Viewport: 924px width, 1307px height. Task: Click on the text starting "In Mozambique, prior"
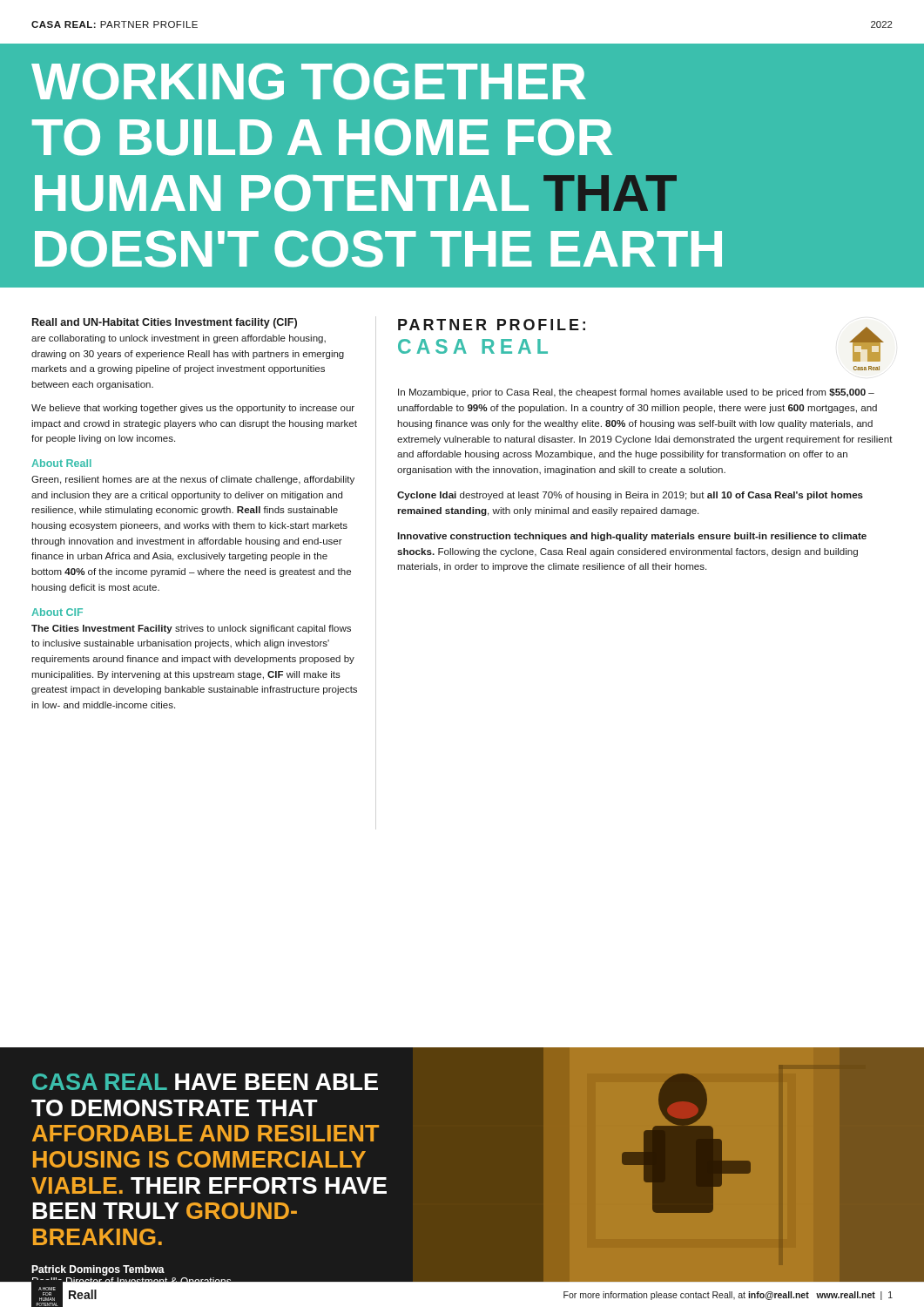[x=645, y=431]
